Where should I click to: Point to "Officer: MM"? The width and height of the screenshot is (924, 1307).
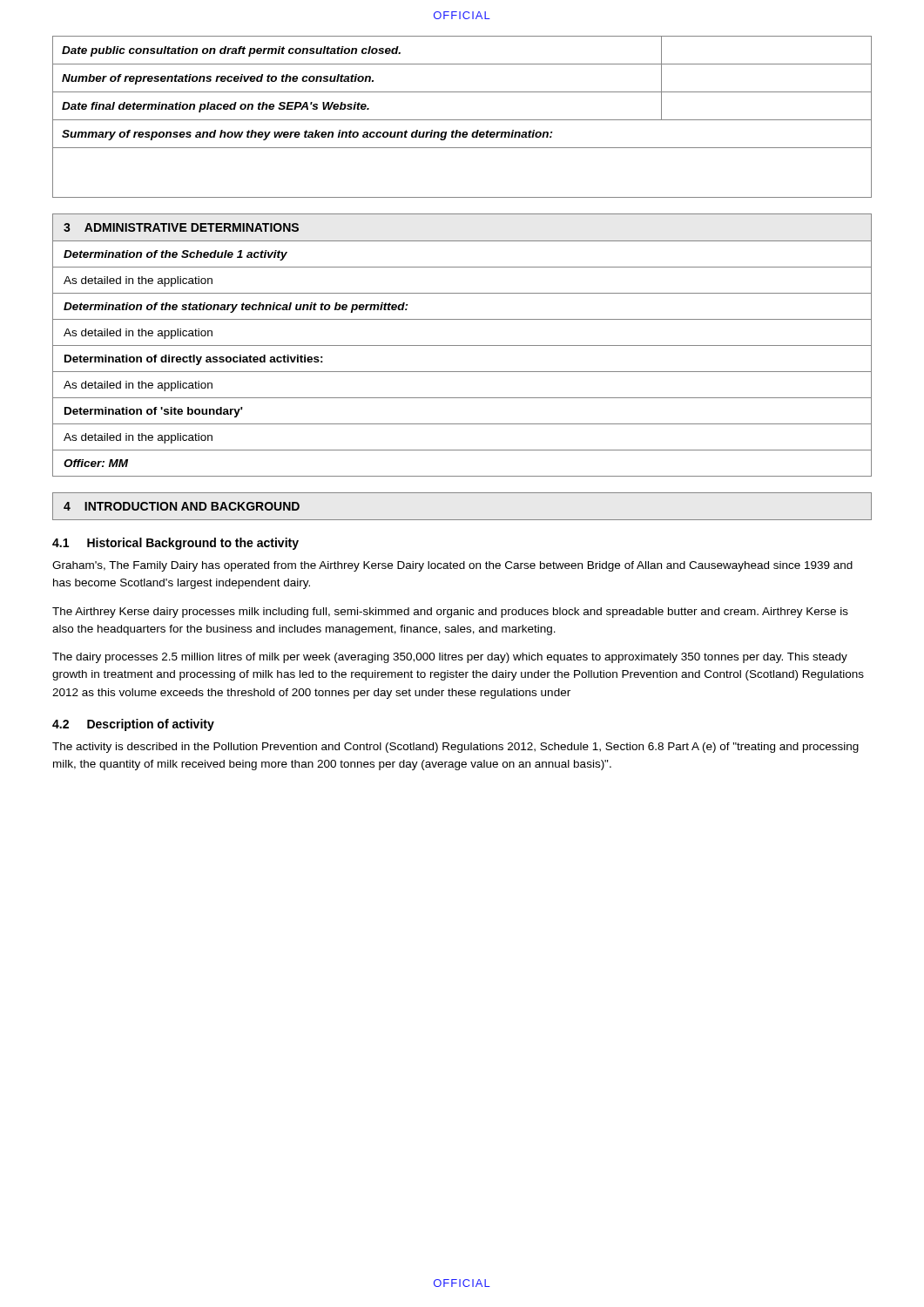point(96,463)
